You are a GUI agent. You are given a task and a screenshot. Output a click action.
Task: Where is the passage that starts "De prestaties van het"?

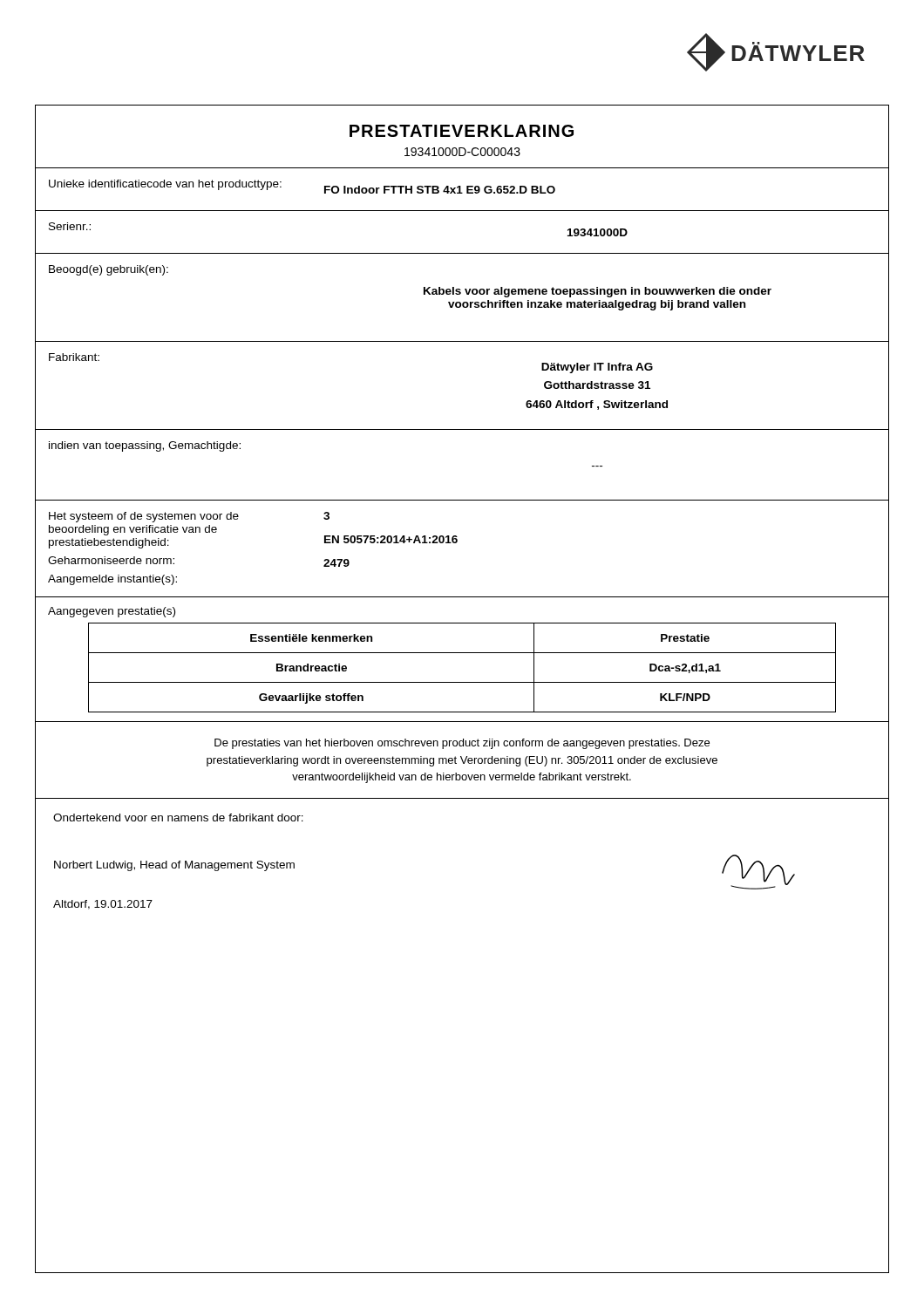coord(462,760)
